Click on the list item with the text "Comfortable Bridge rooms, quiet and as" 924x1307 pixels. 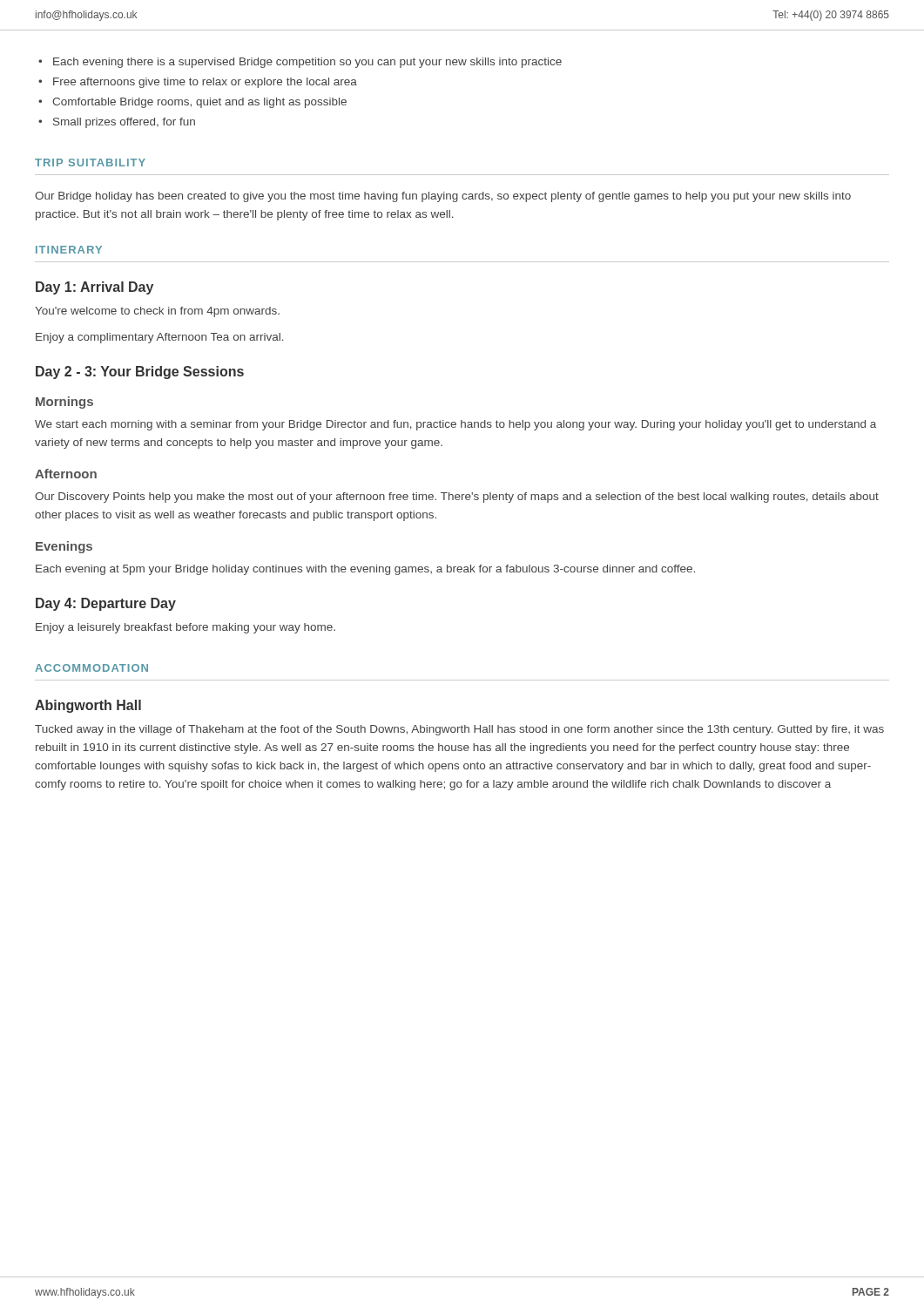[x=200, y=101]
